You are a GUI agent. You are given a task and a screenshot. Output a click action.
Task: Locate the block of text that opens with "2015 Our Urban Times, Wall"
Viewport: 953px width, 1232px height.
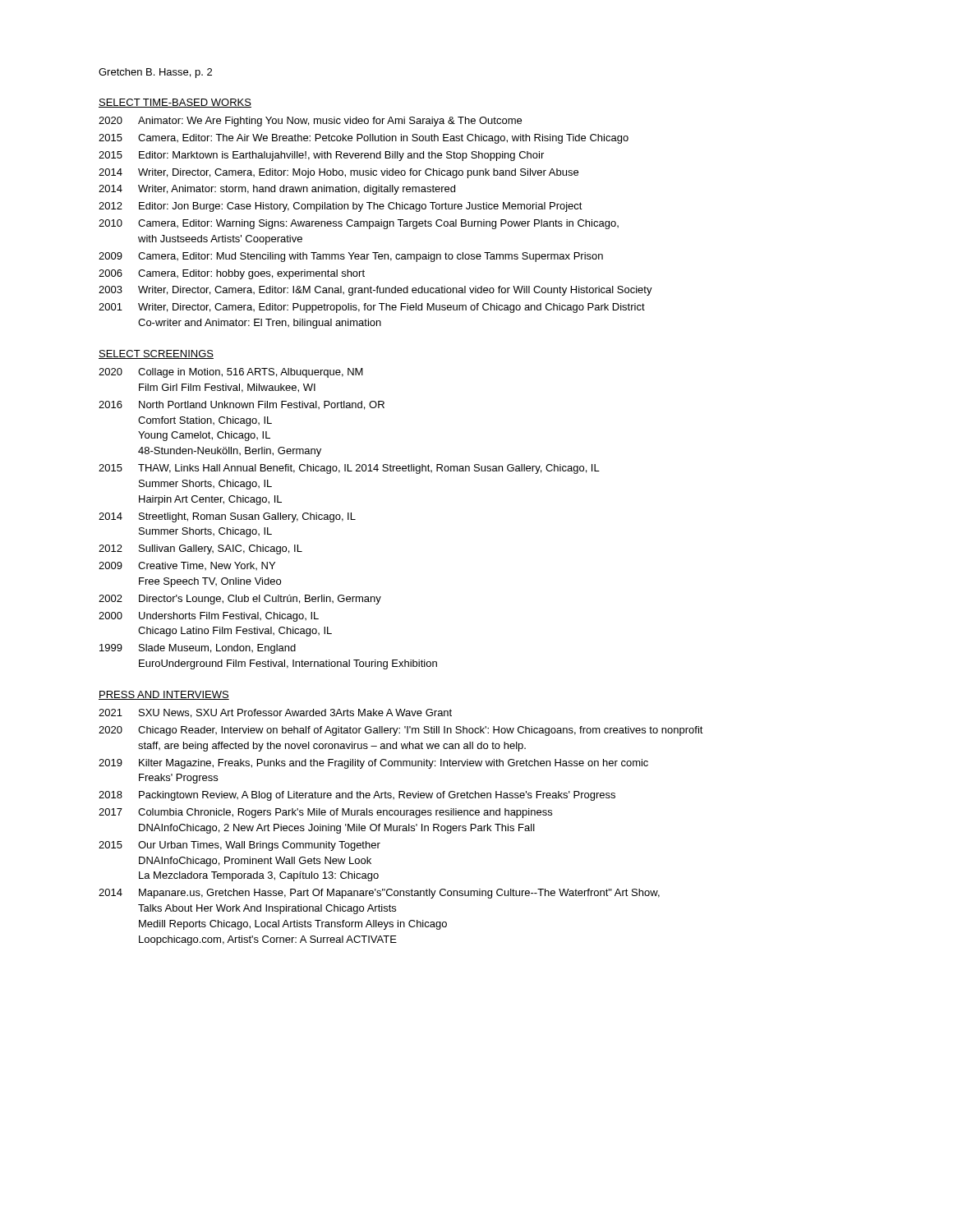tap(239, 846)
